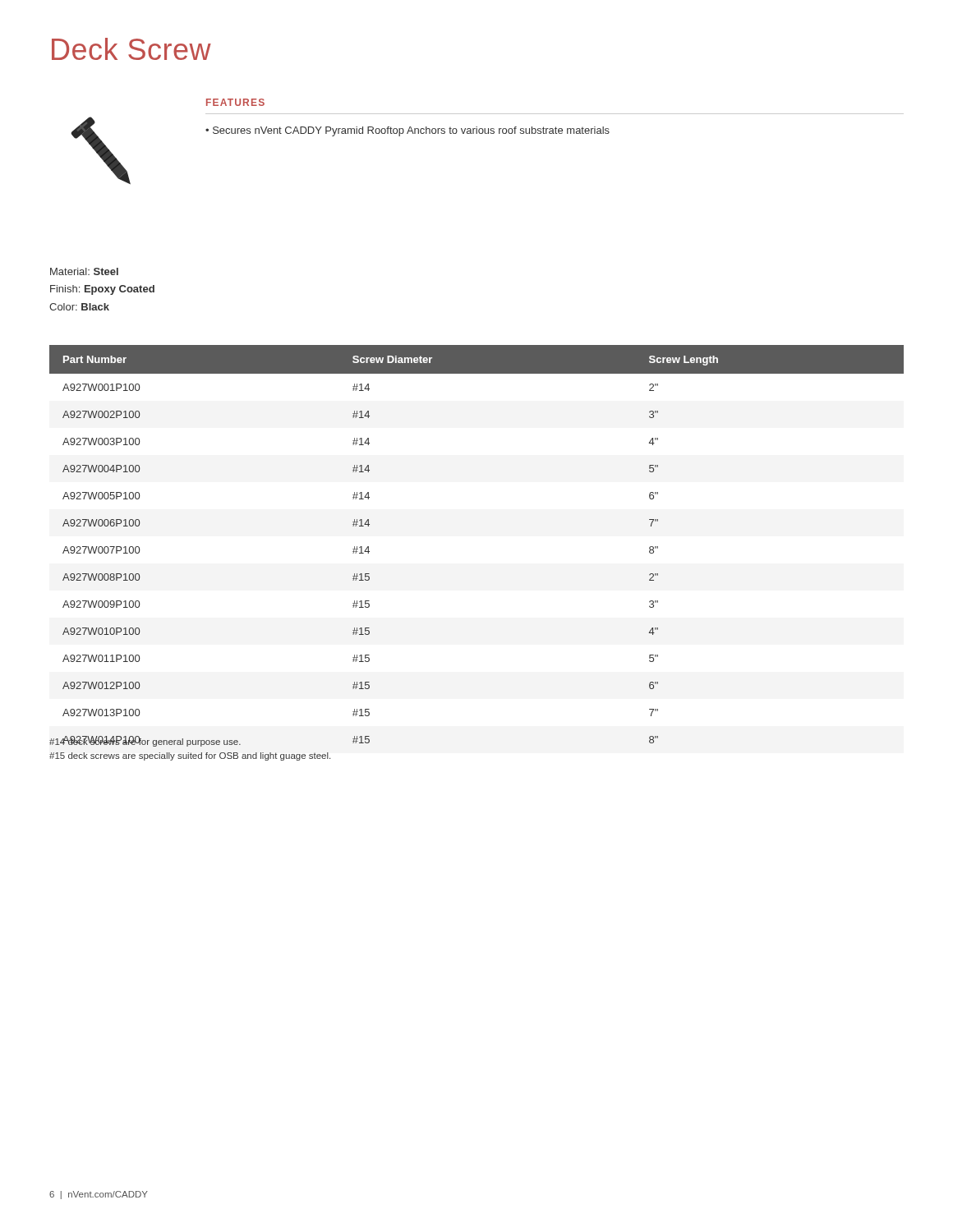Click on the illustration
953x1232 pixels.
115,160
